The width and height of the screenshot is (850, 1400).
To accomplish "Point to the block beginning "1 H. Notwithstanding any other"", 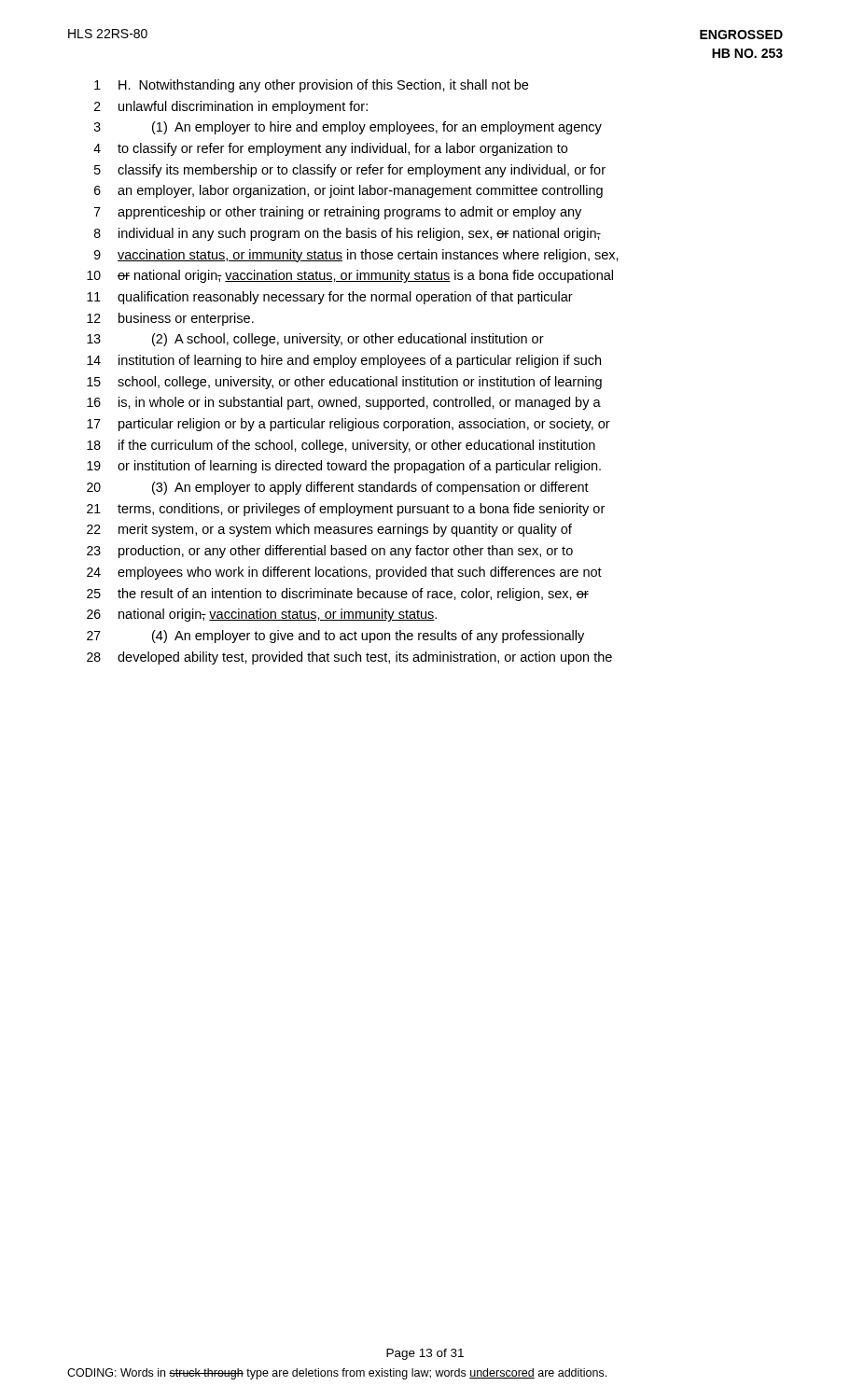I will [x=425, y=85].
